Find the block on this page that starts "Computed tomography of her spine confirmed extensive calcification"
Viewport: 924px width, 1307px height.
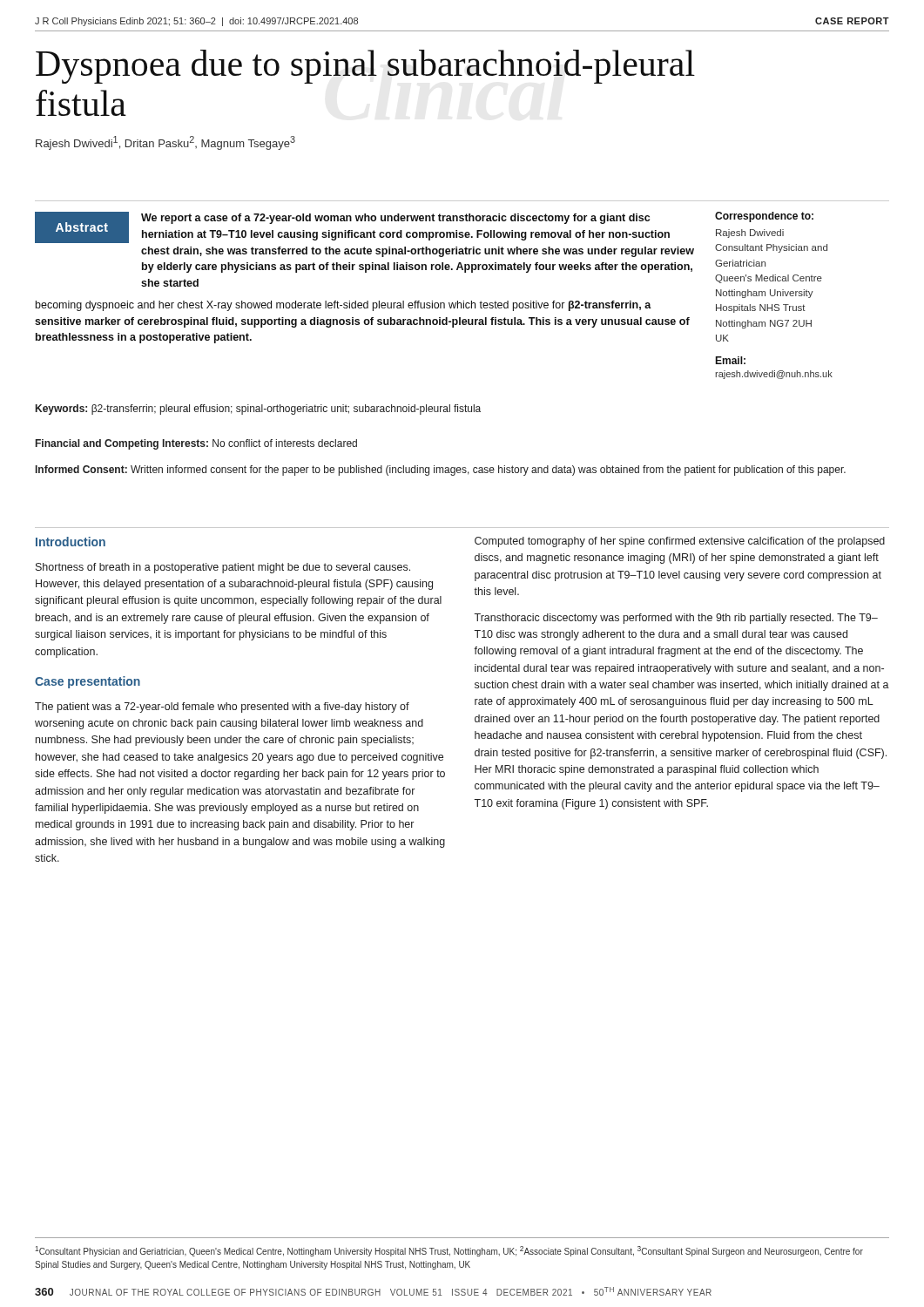point(682,673)
